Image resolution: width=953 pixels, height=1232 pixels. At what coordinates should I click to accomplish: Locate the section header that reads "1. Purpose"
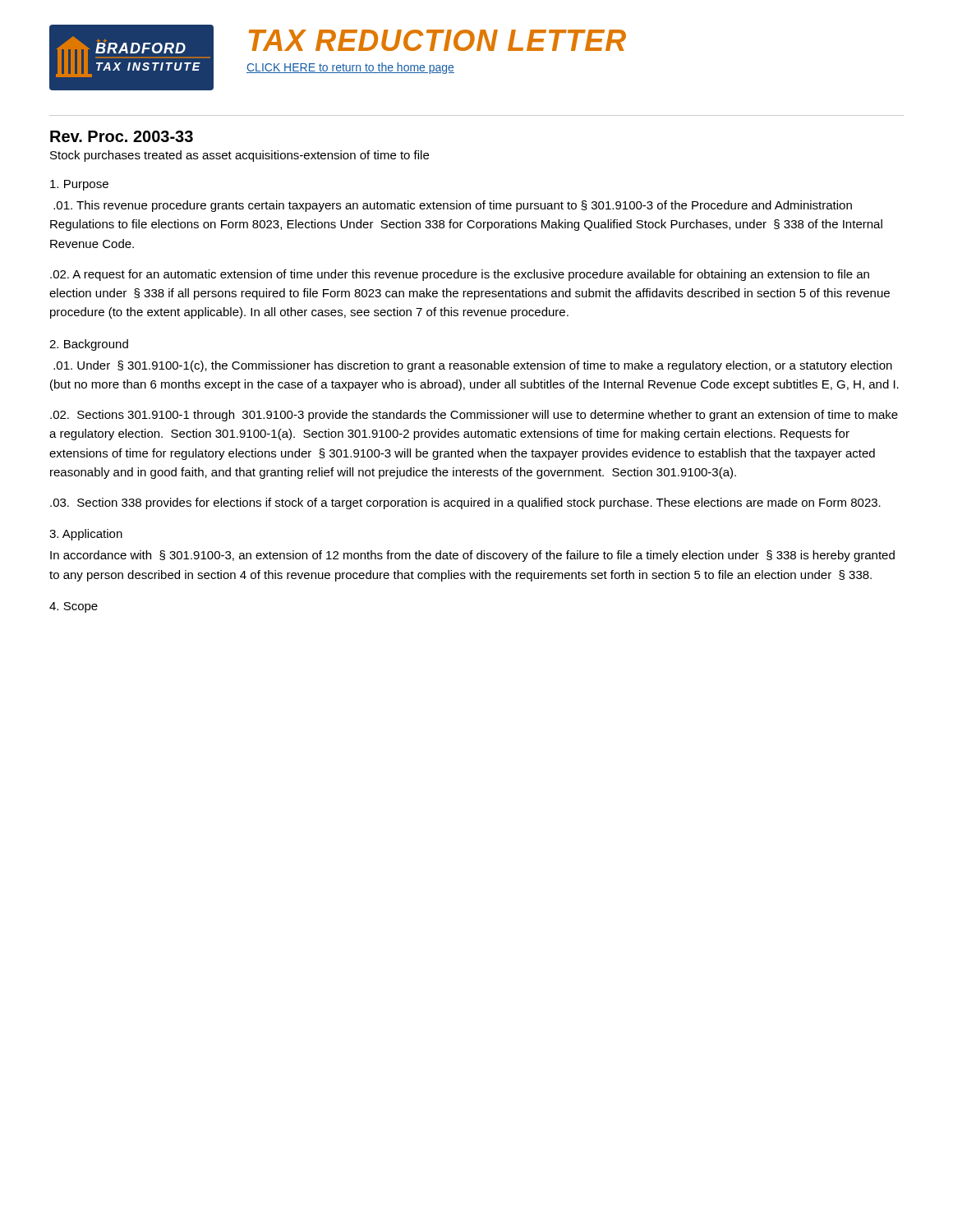click(79, 184)
